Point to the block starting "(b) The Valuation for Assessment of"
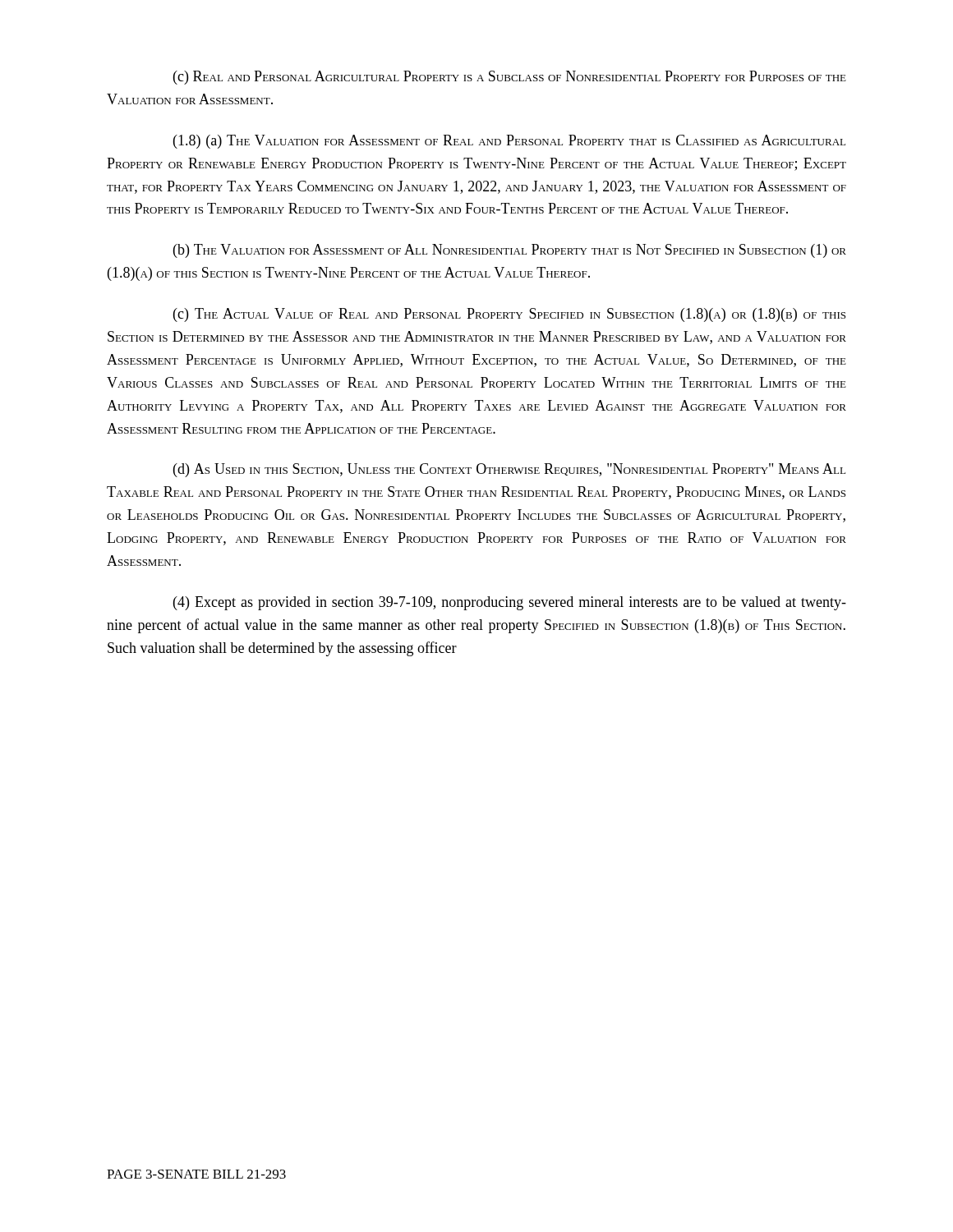The image size is (953, 1232). pos(476,261)
